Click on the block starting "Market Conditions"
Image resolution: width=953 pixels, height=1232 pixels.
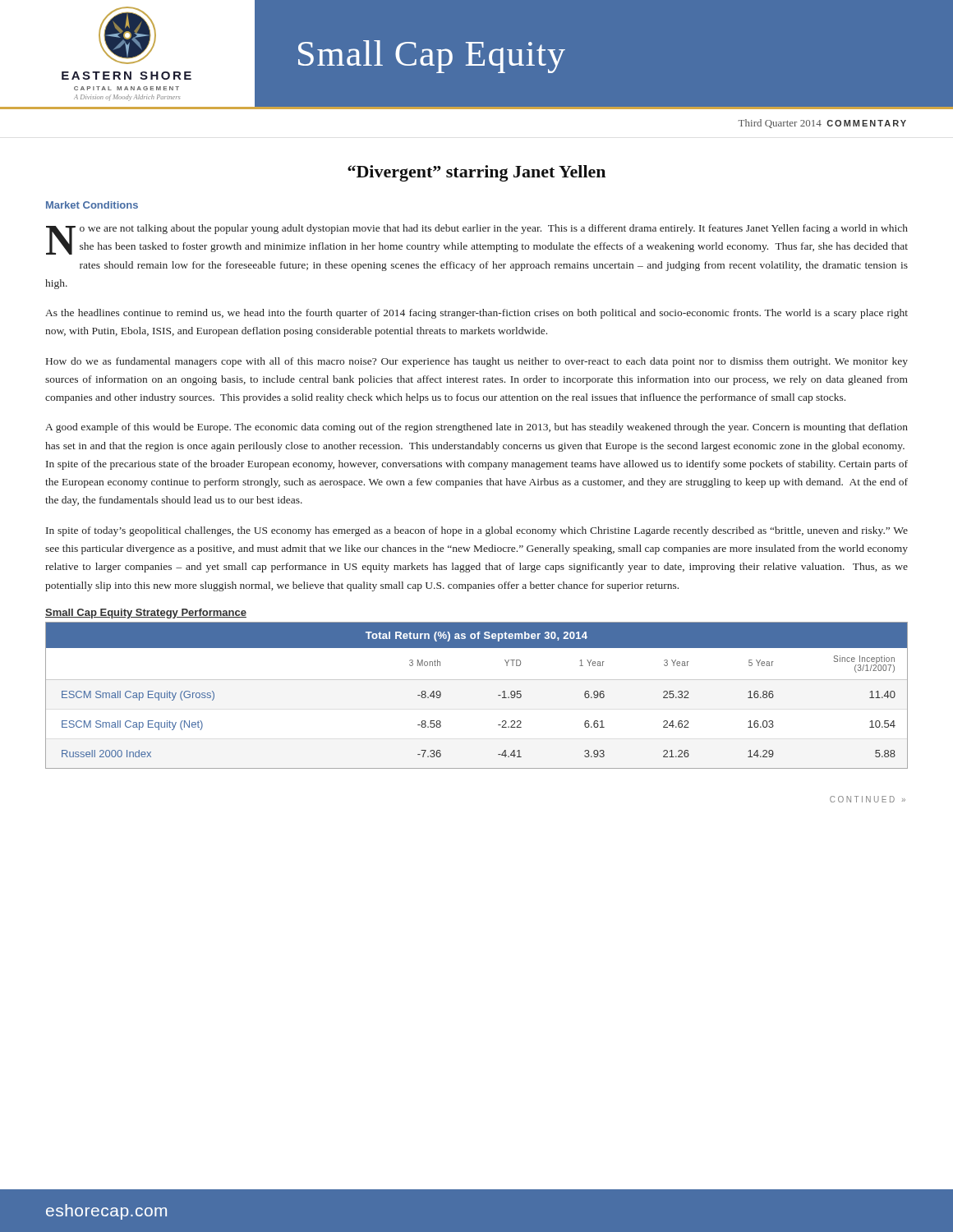coord(92,205)
